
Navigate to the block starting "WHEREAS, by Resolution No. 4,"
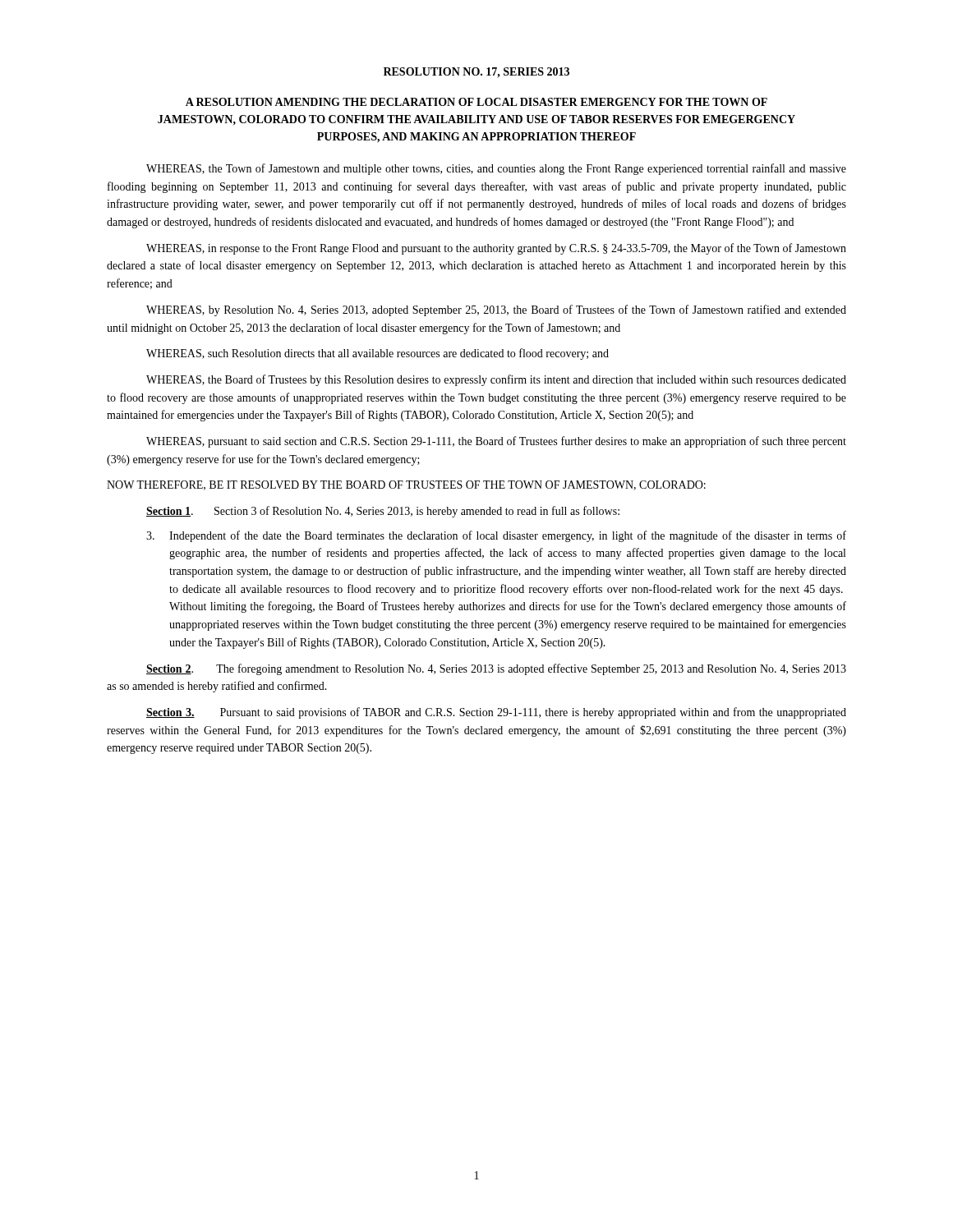[x=476, y=319]
